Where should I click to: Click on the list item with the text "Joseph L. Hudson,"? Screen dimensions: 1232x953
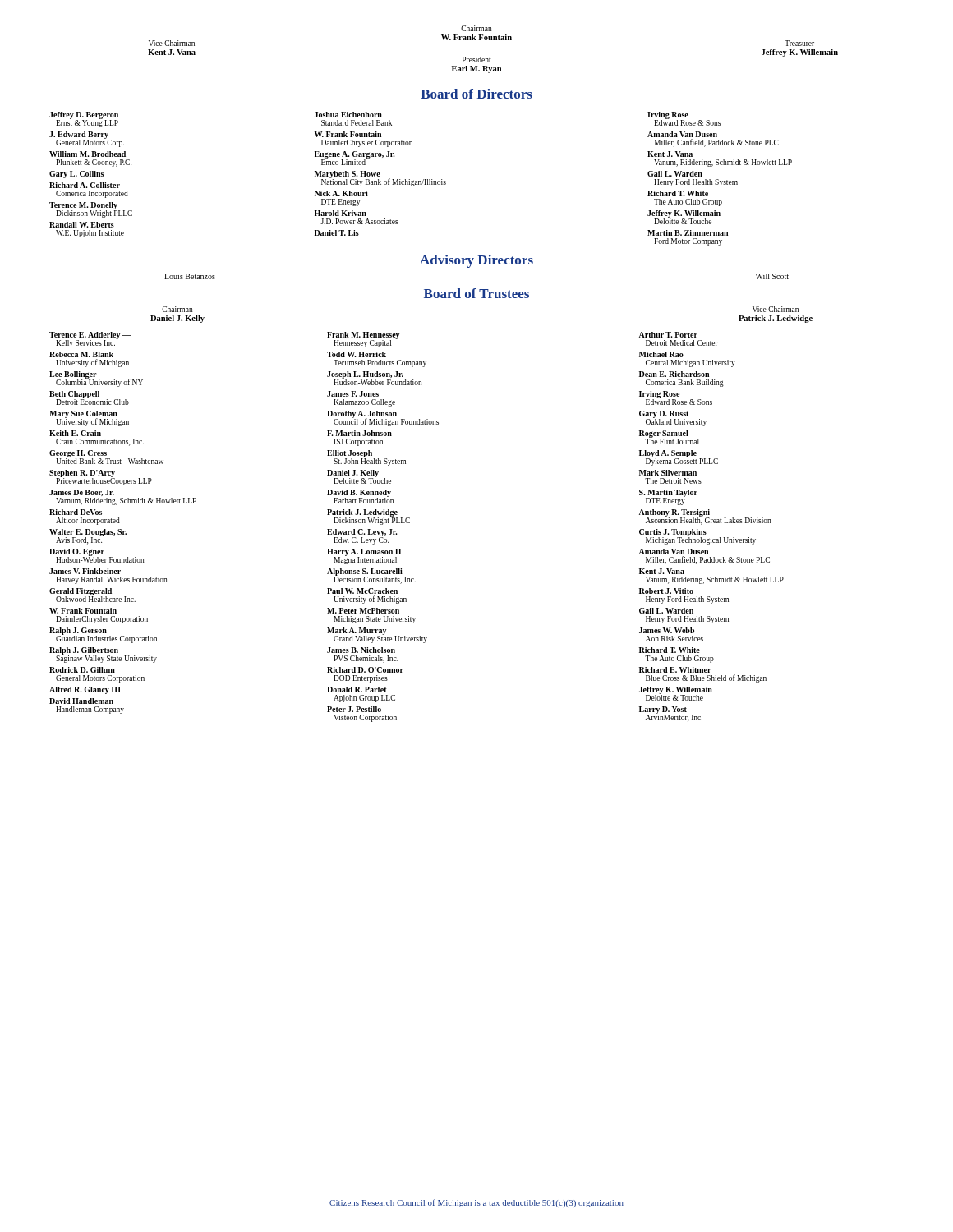tap(375, 378)
